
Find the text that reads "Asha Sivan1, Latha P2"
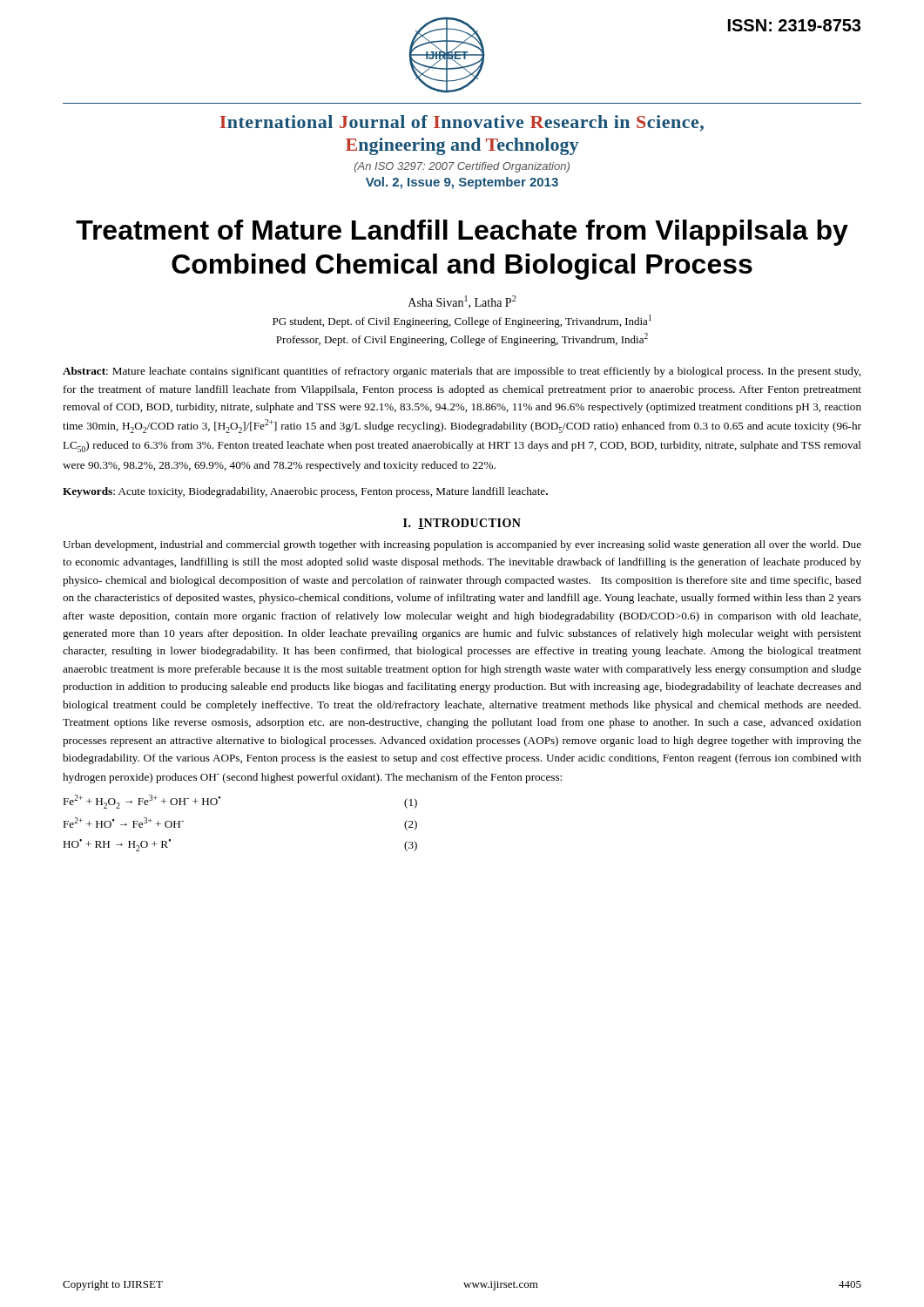pyautogui.click(x=462, y=301)
